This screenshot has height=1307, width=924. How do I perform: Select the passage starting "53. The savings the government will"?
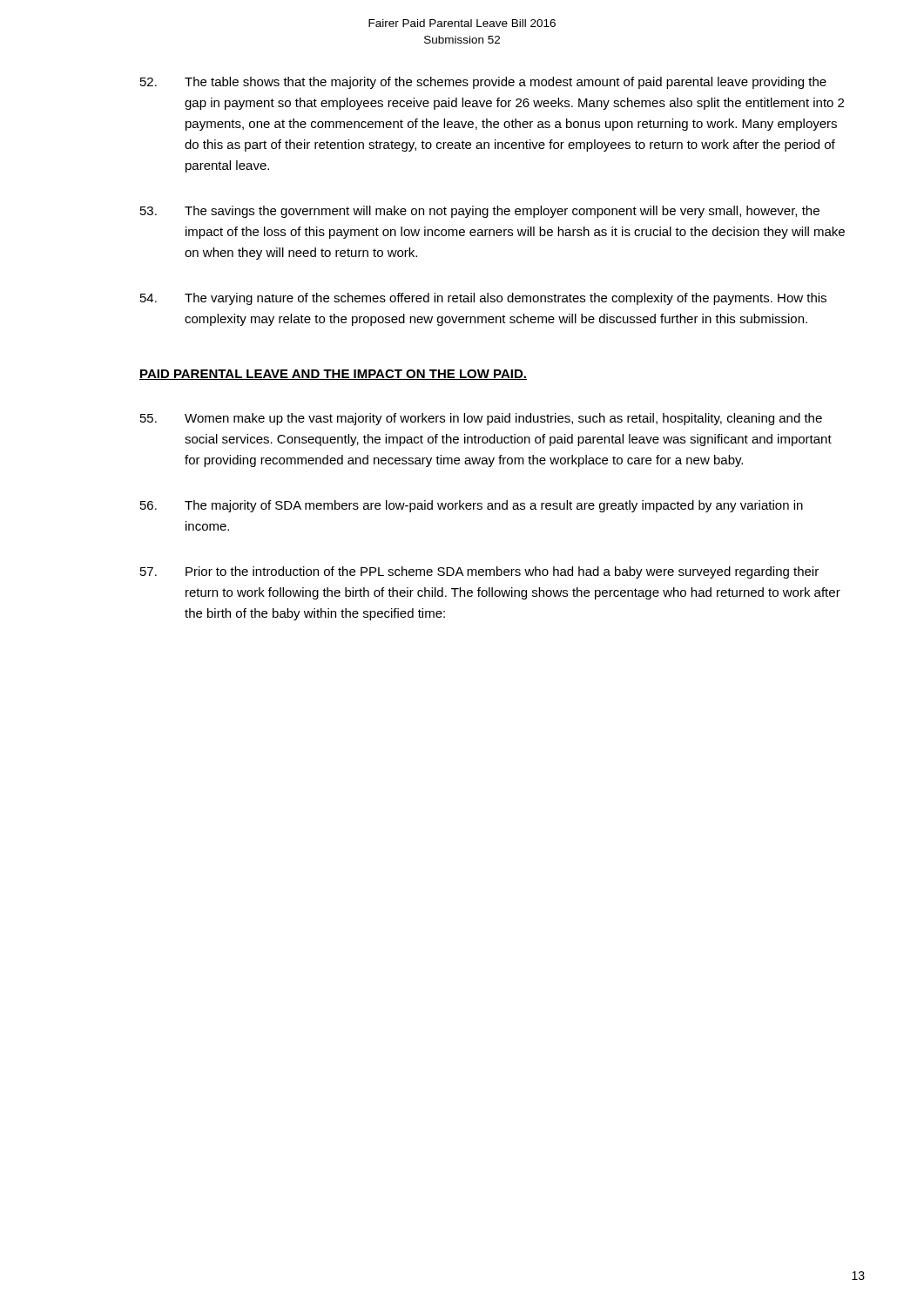coord(492,232)
